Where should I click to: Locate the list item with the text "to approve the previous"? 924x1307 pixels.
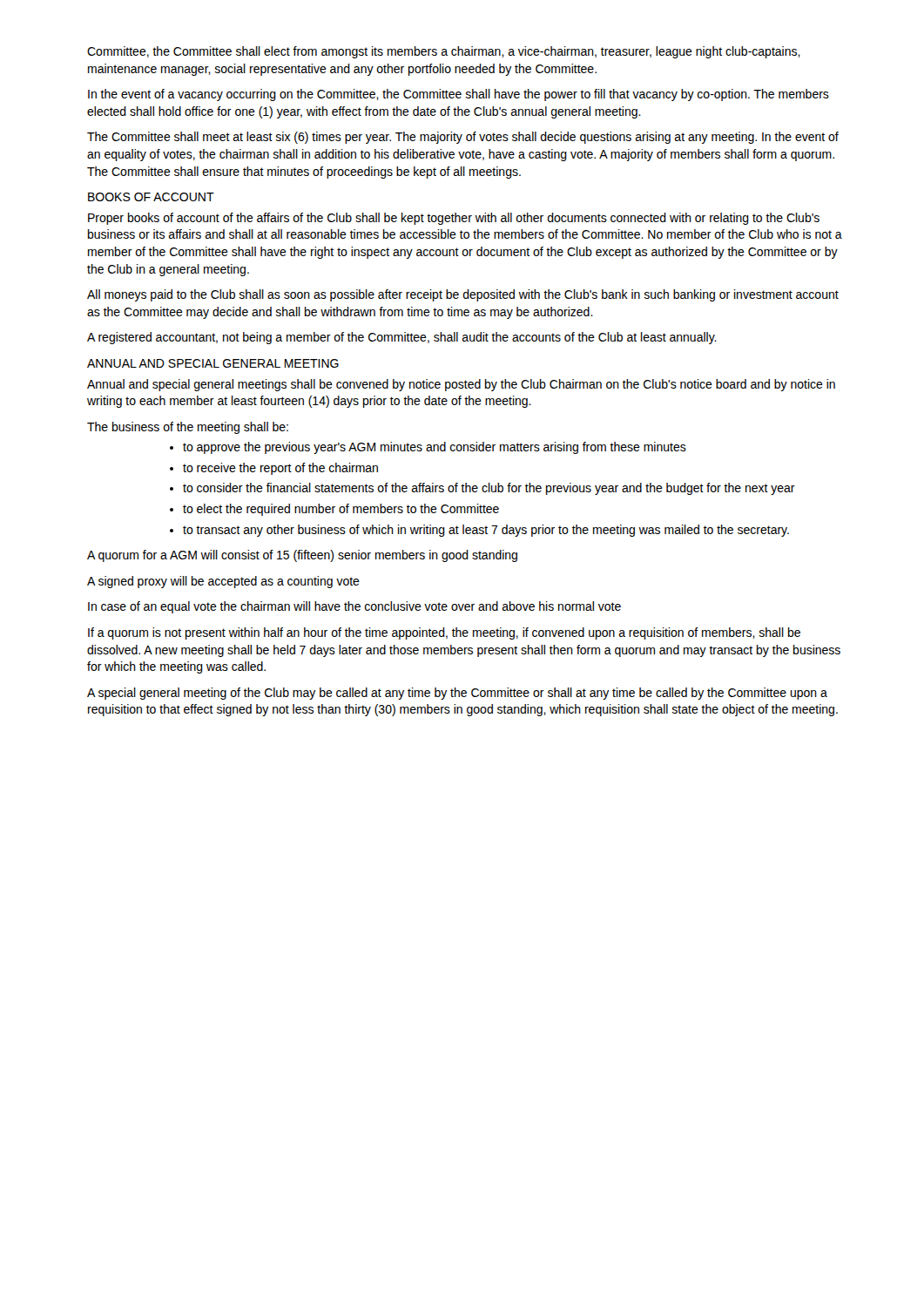434,447
